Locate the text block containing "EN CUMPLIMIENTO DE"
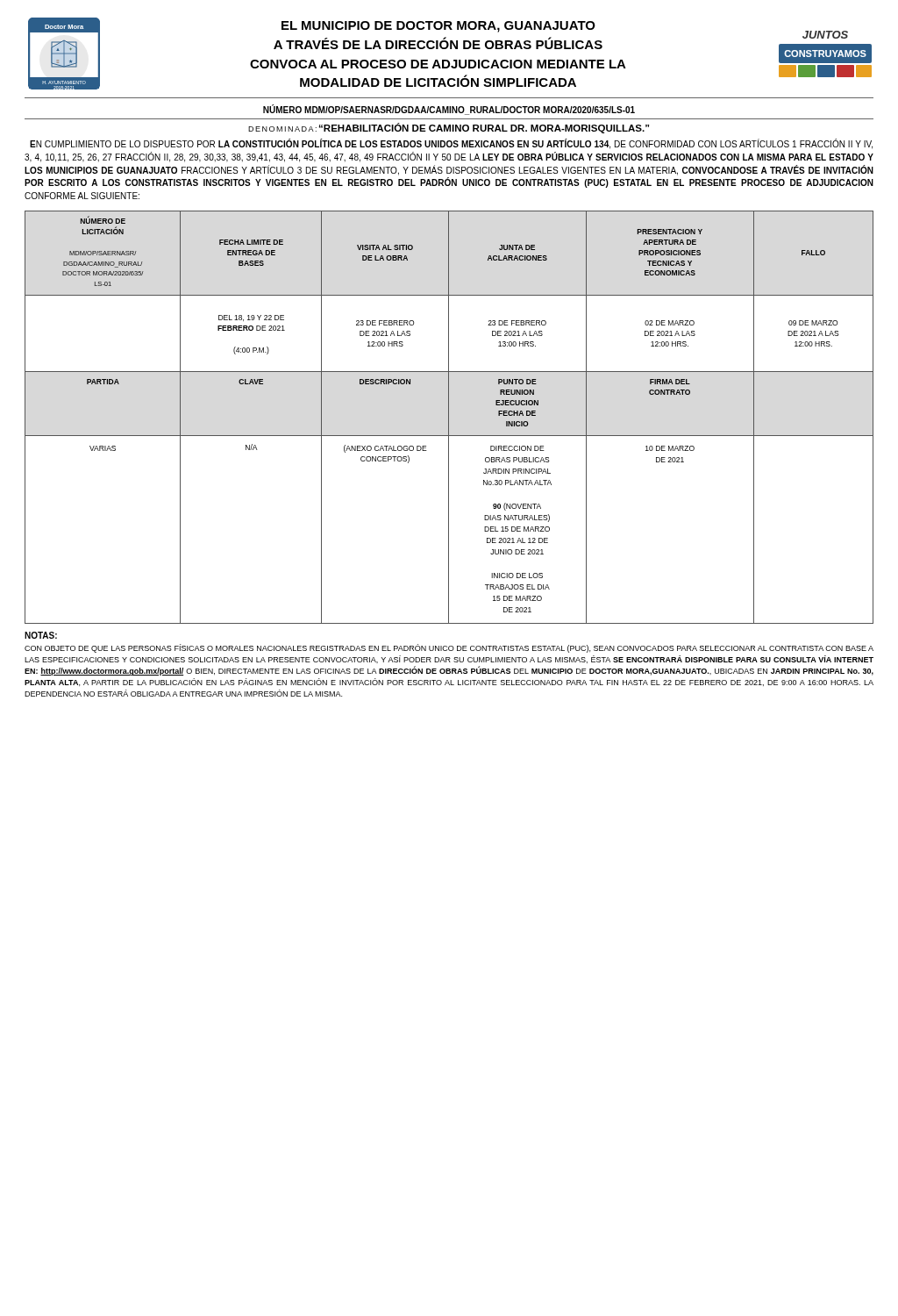This screenshot has height=1316, width=898. pyautogui.click(x=449, y=170)
